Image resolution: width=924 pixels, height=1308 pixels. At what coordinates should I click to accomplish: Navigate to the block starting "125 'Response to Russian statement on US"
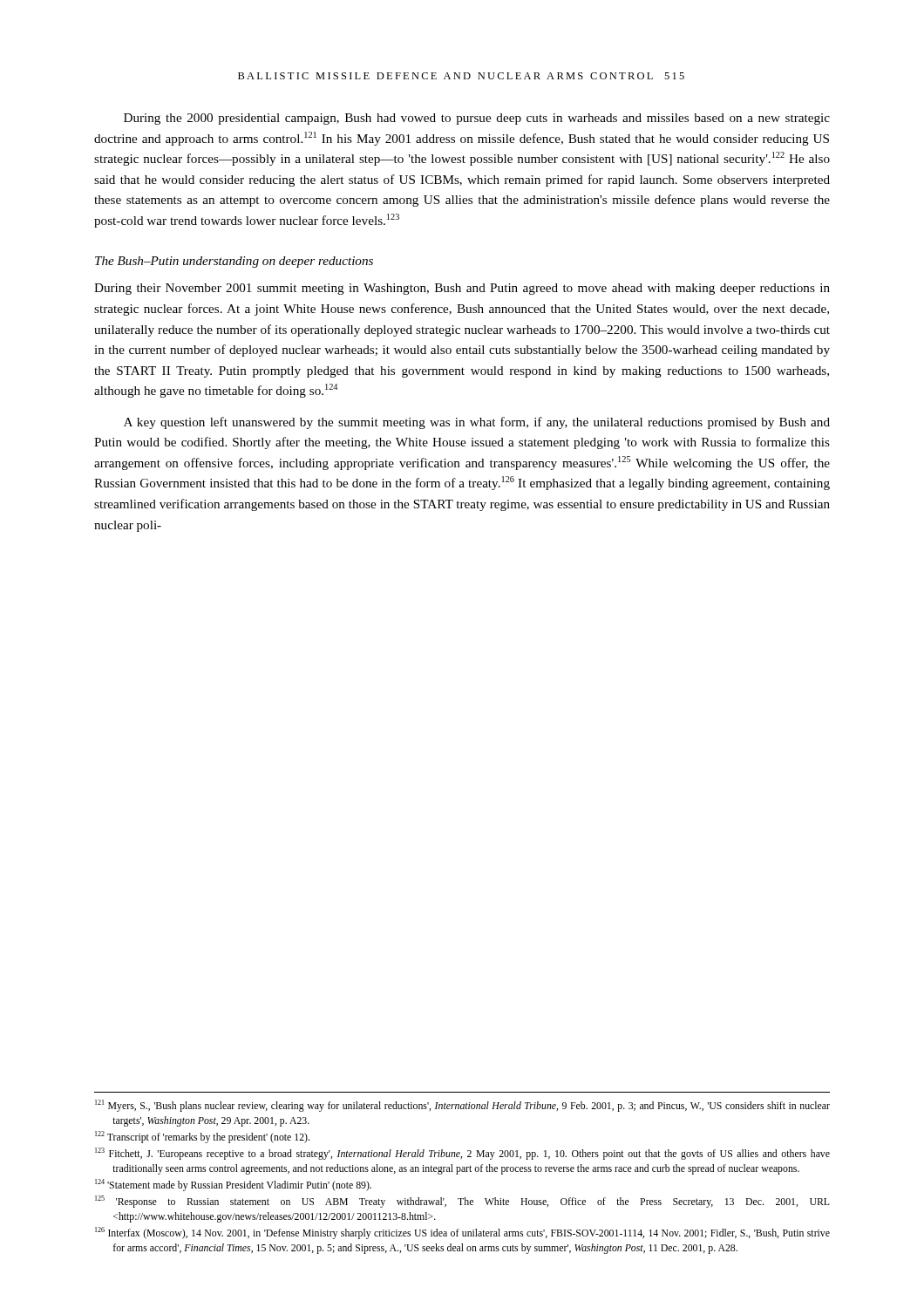[x=462, y=1209]
